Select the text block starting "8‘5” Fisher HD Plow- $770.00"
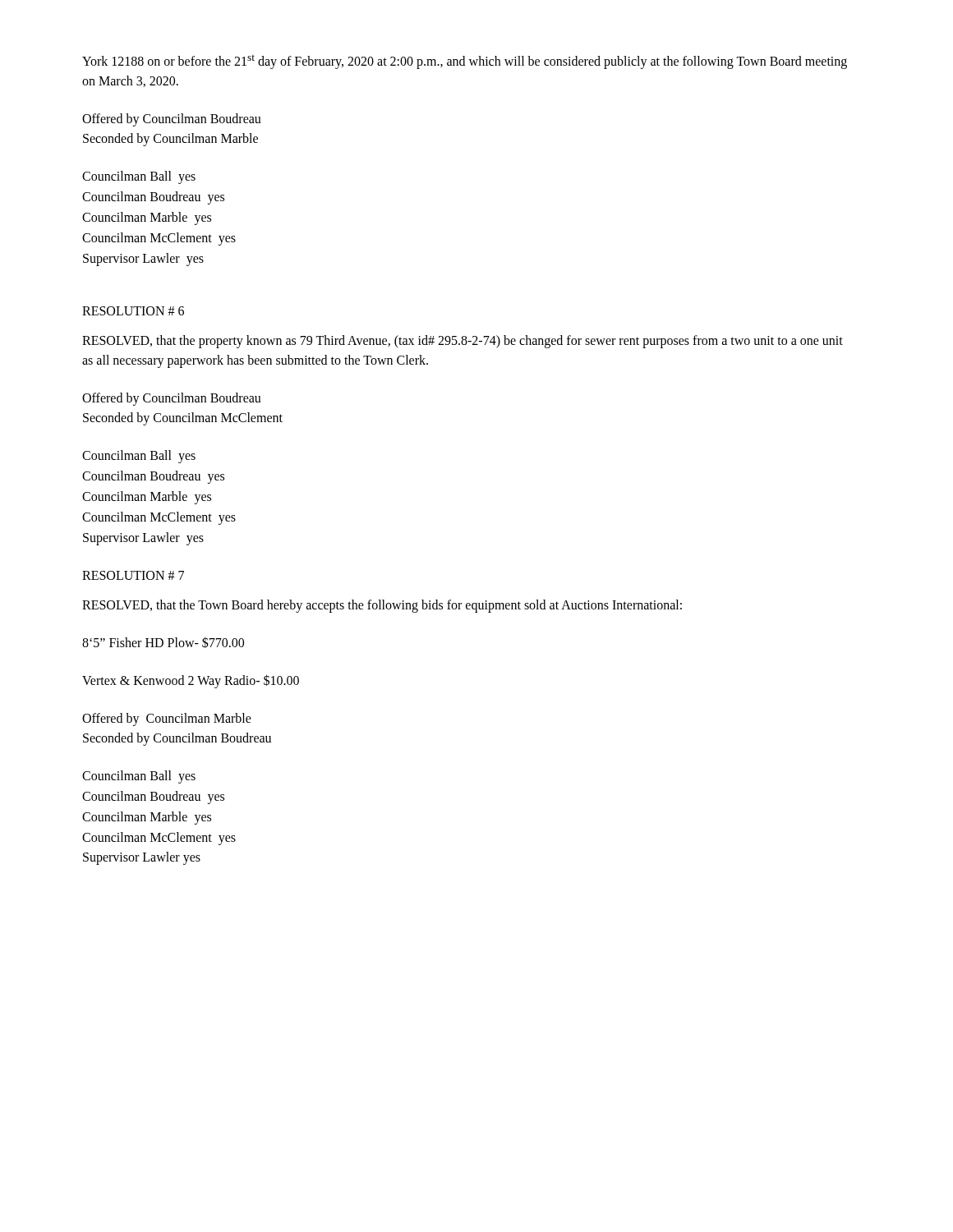Screen dimensions: 1232x953 point(163,642)
